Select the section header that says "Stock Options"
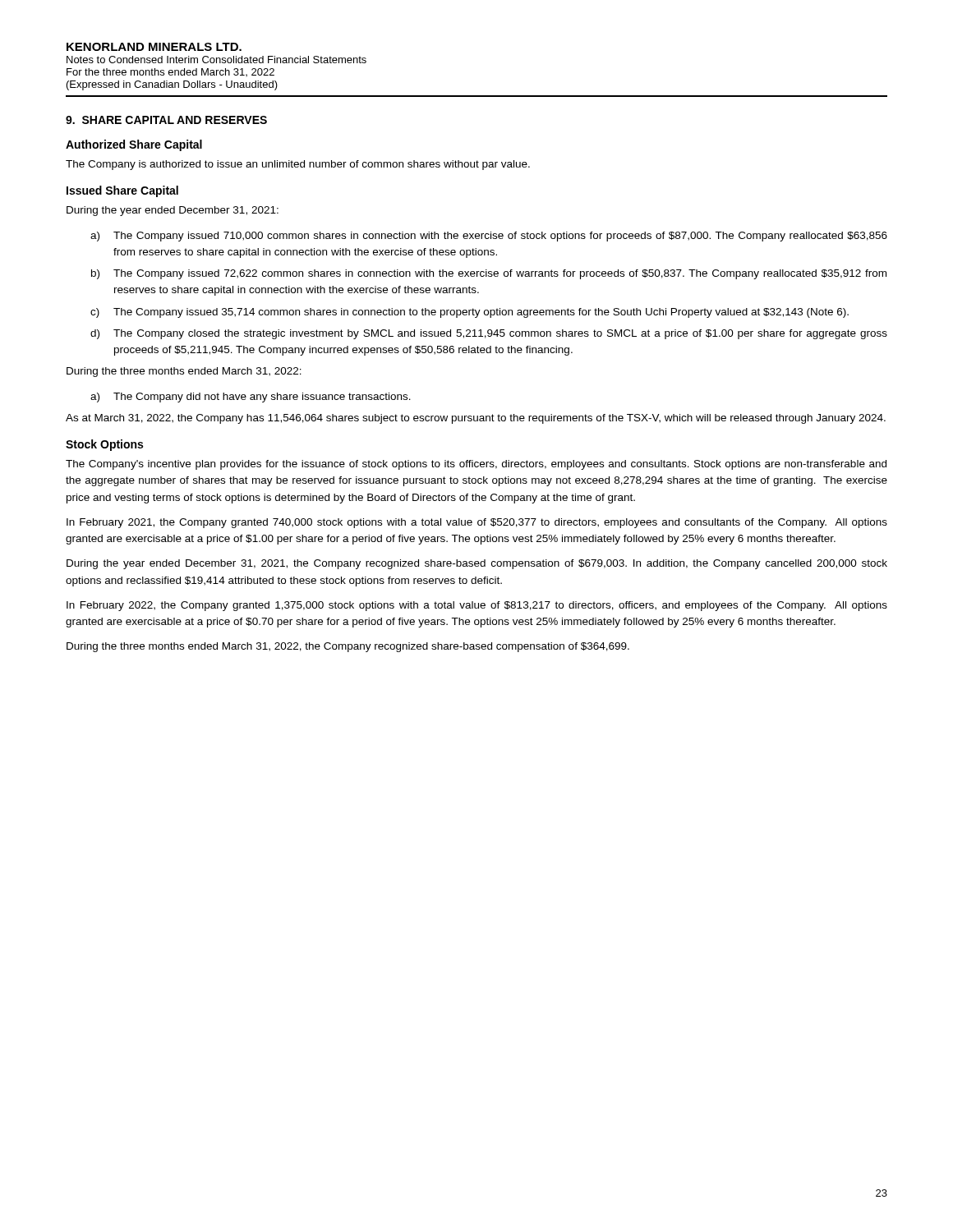The image size is (953, 1232). [x=105, y=444]
